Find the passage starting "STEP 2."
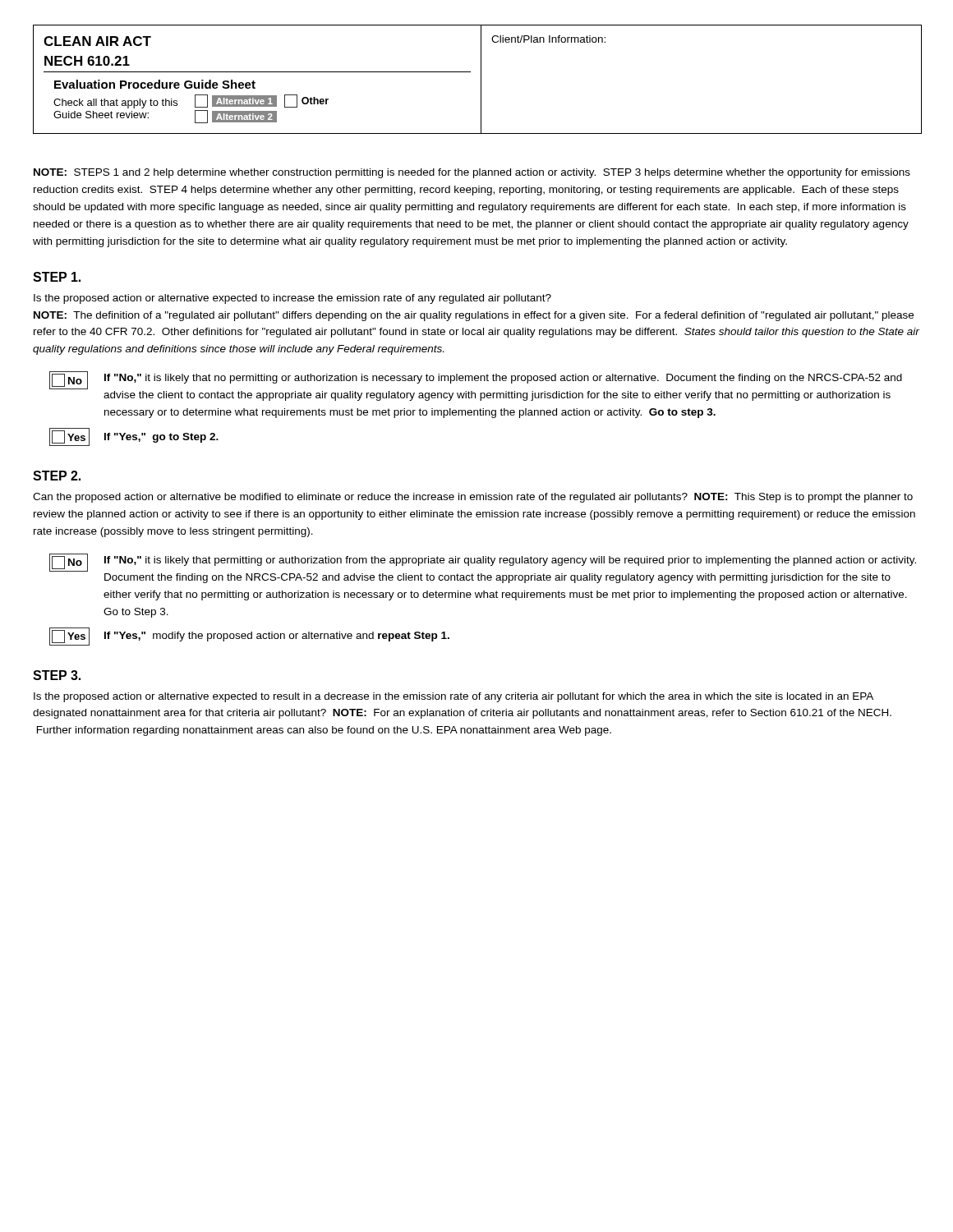 (57, 476)
